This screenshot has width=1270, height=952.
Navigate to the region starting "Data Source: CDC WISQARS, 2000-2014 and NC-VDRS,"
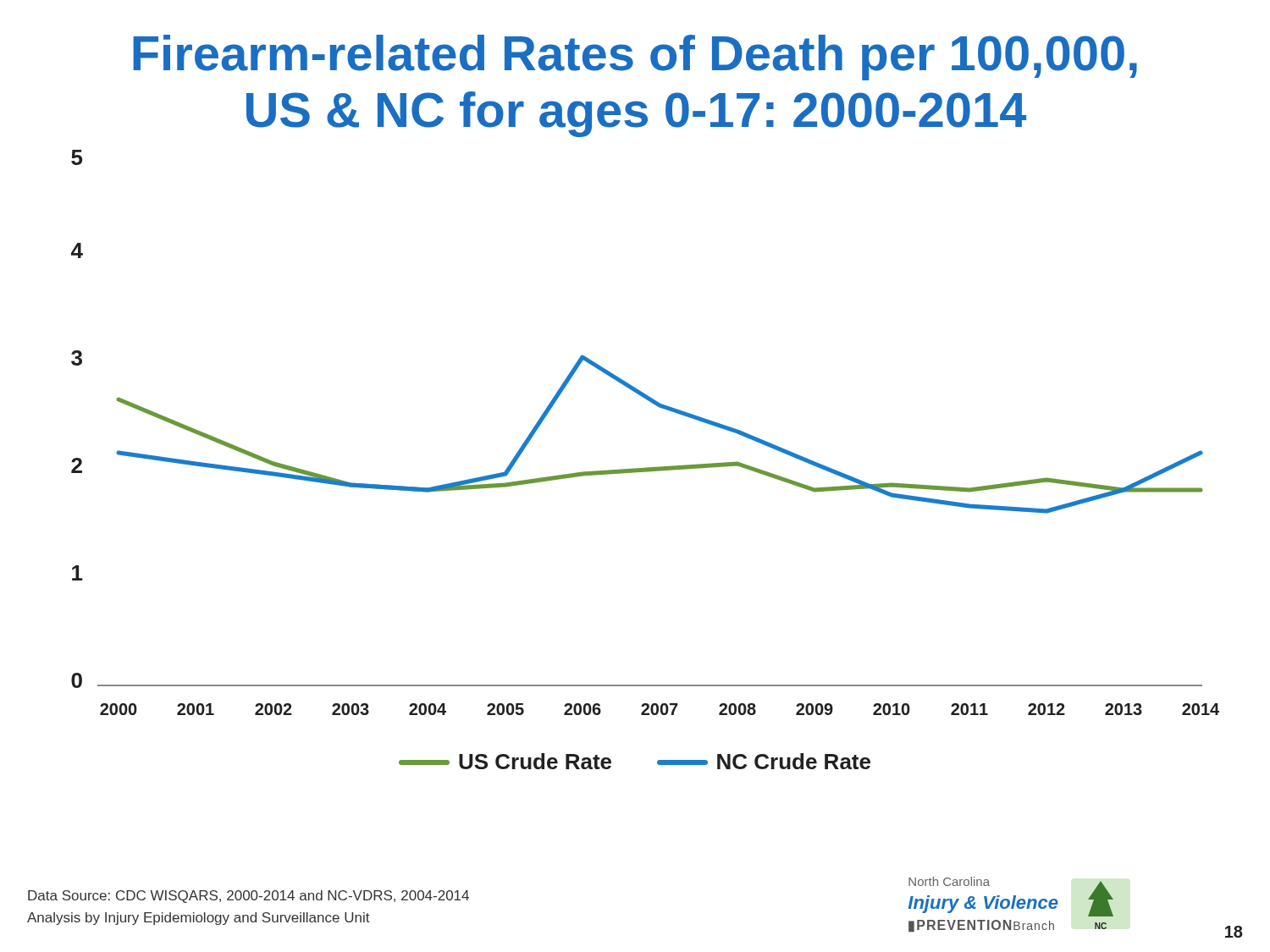coord(248,906)
